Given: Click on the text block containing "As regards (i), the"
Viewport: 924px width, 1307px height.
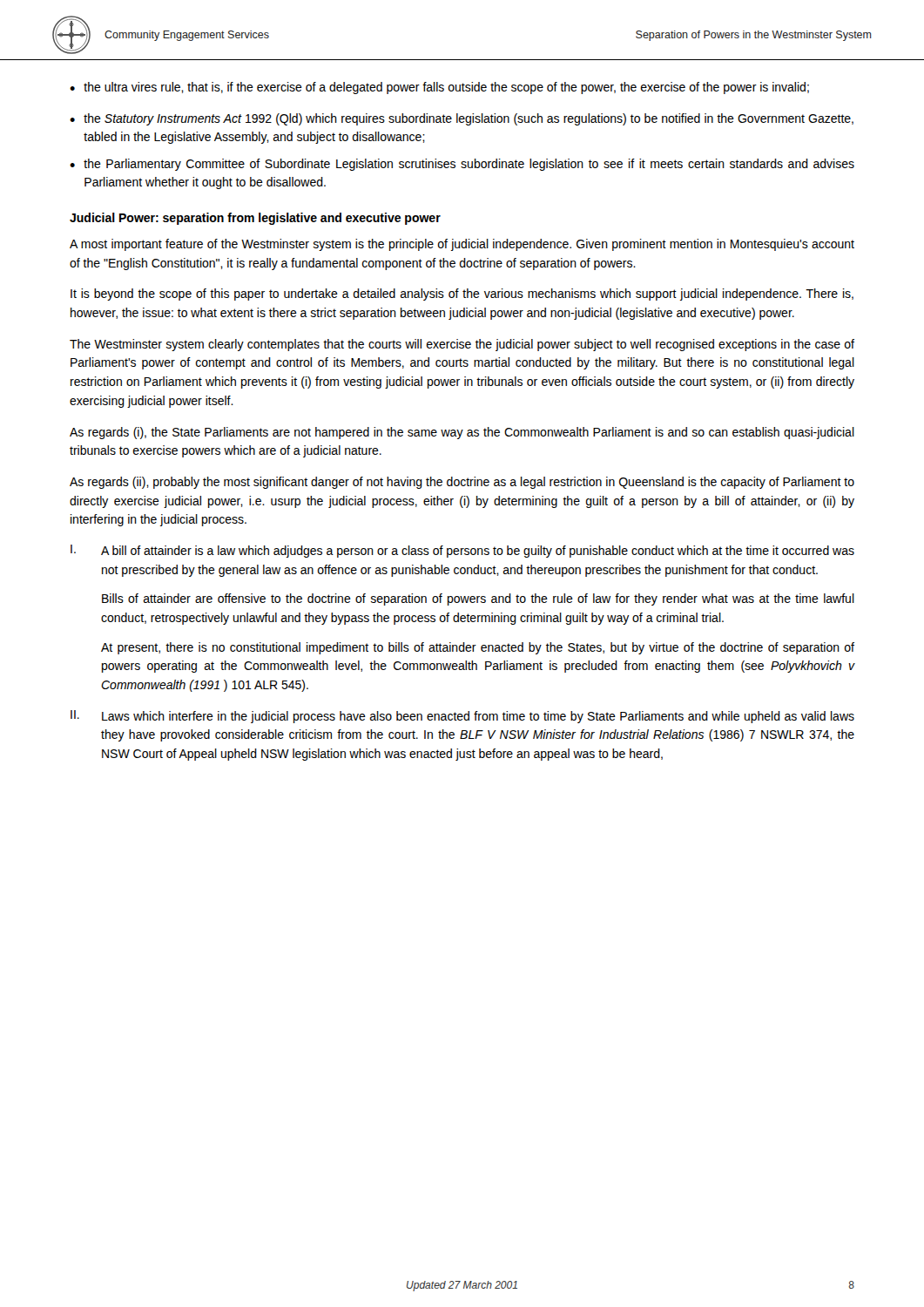Looking at the screenshot, I should [462, 441].
